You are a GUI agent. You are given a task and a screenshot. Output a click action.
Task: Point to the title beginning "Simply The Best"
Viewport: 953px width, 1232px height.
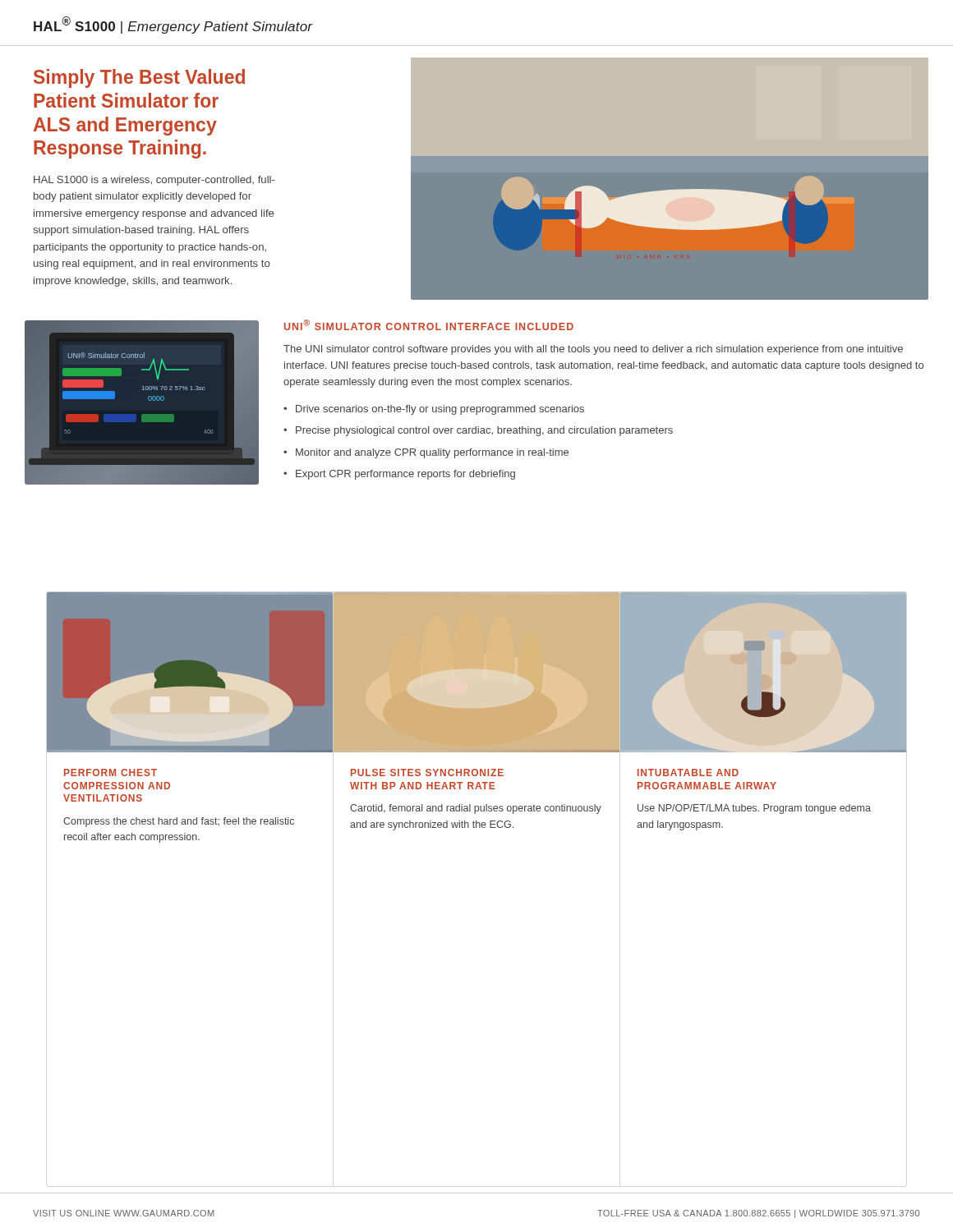[139, 113]
